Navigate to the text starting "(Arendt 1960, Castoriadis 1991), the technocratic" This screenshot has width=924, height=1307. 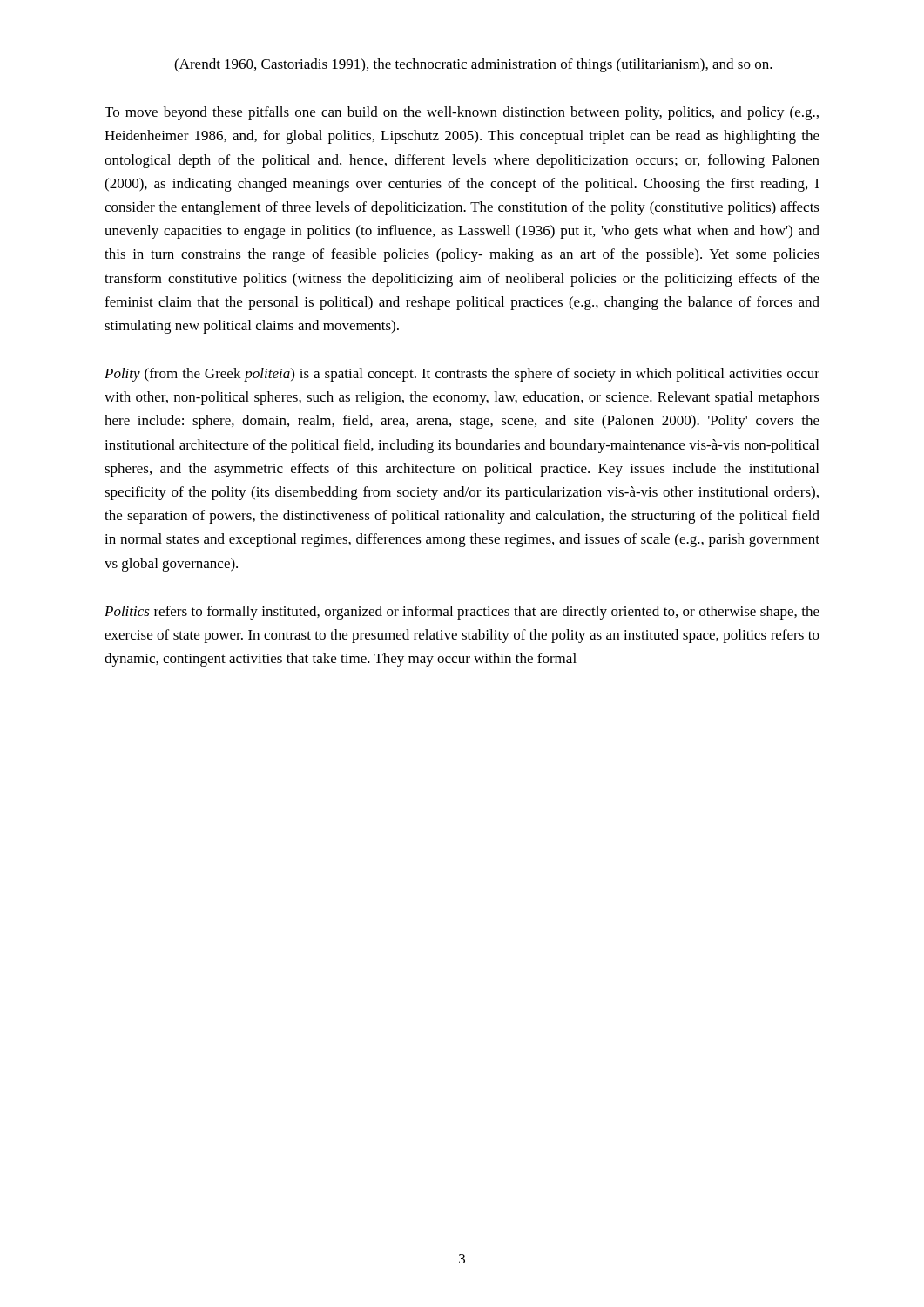[x=474, y=64]
